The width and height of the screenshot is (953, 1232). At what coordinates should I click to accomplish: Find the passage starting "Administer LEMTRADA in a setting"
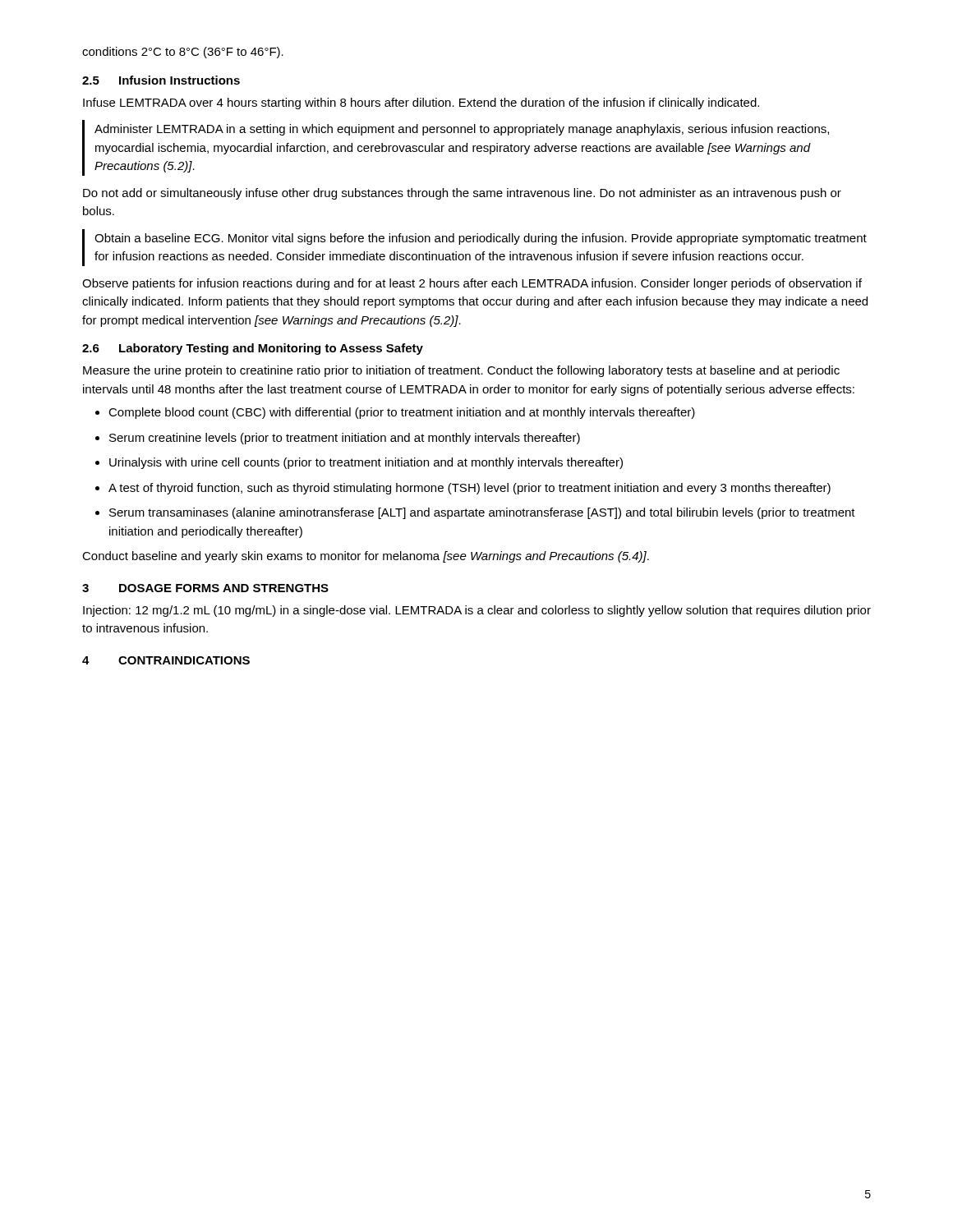click(x=462, y=147)
